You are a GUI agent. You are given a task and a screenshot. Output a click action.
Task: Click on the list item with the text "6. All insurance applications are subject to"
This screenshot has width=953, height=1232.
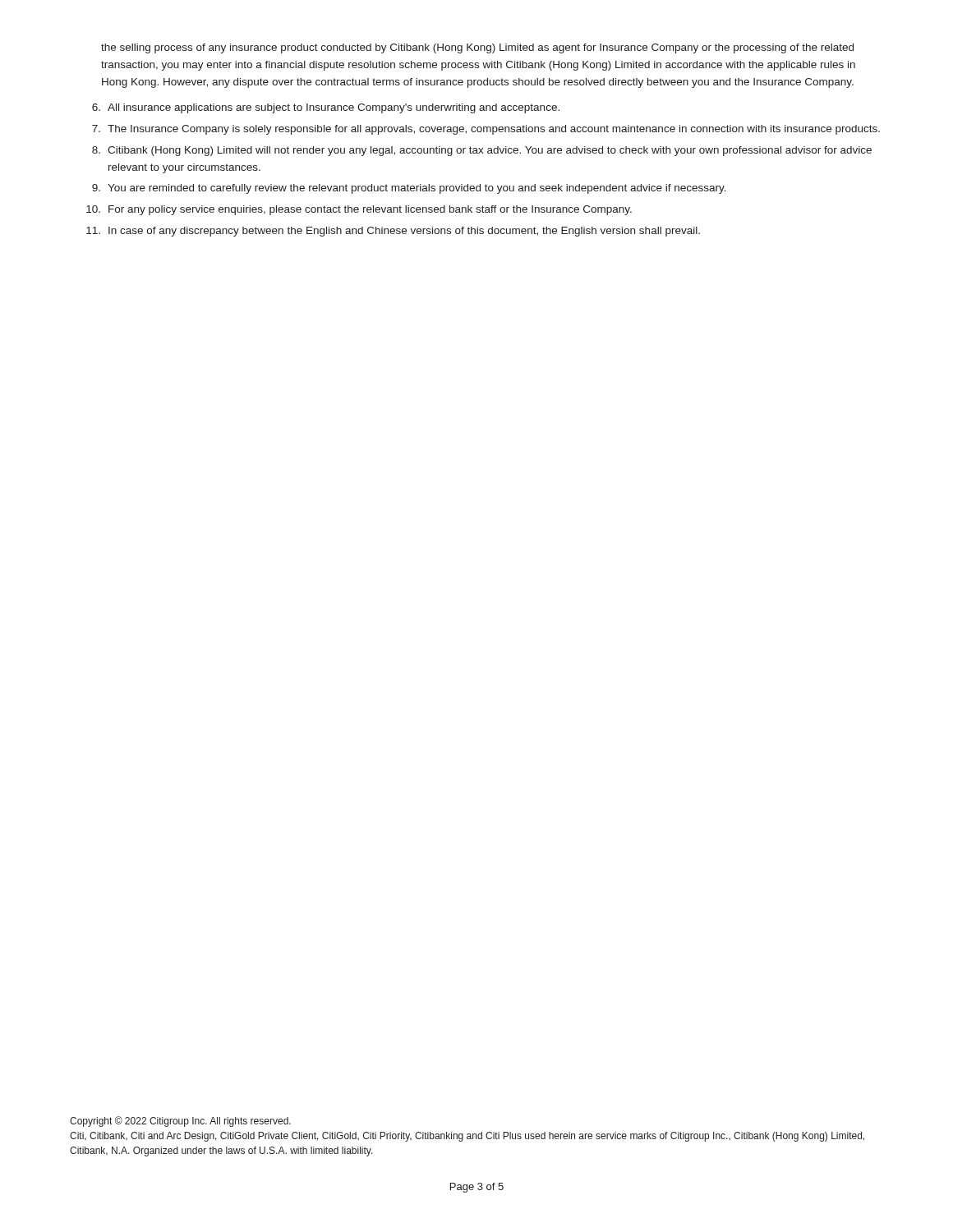tap(476, 108)
